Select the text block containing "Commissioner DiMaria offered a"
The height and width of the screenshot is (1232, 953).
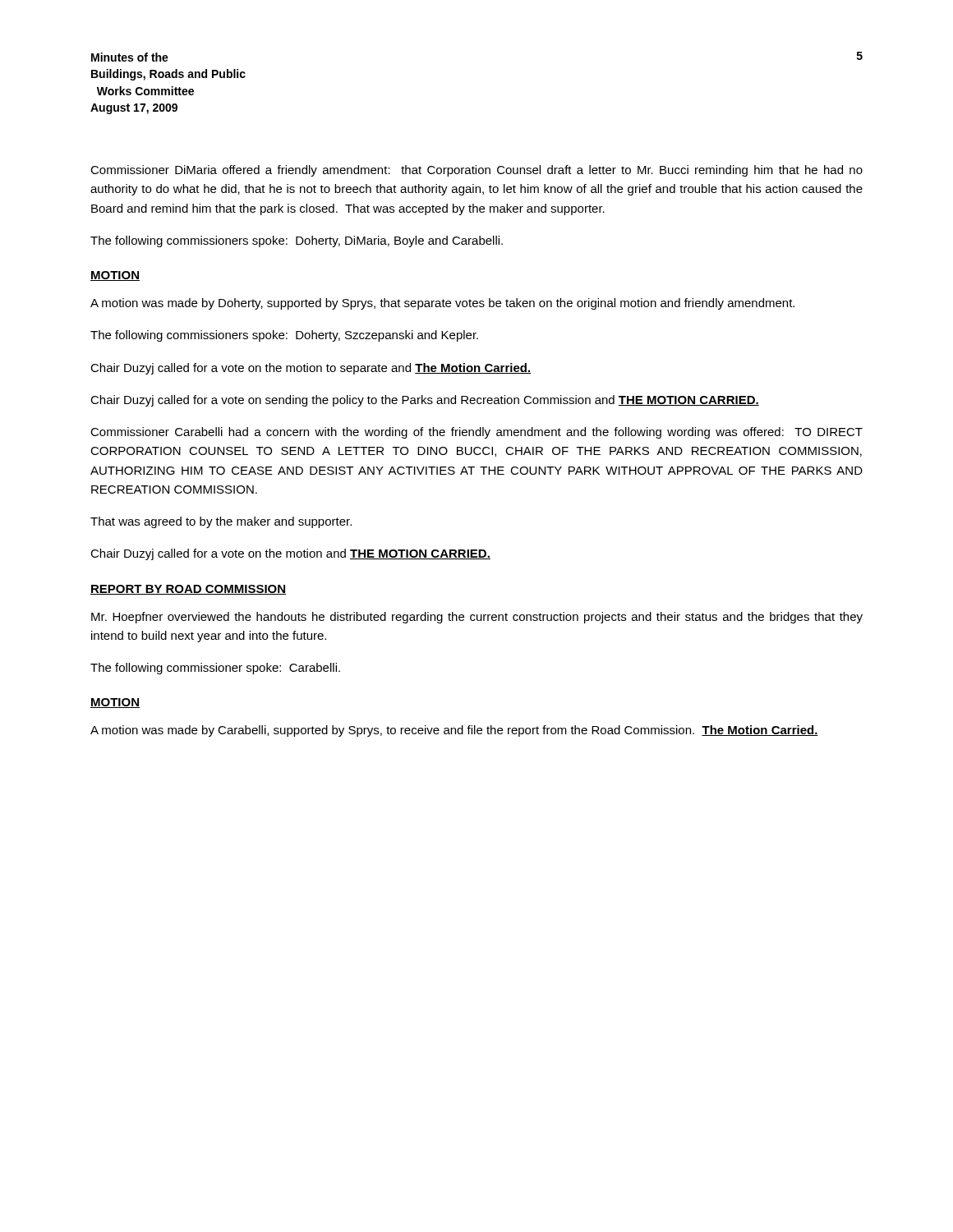click(x=476, y=189)
